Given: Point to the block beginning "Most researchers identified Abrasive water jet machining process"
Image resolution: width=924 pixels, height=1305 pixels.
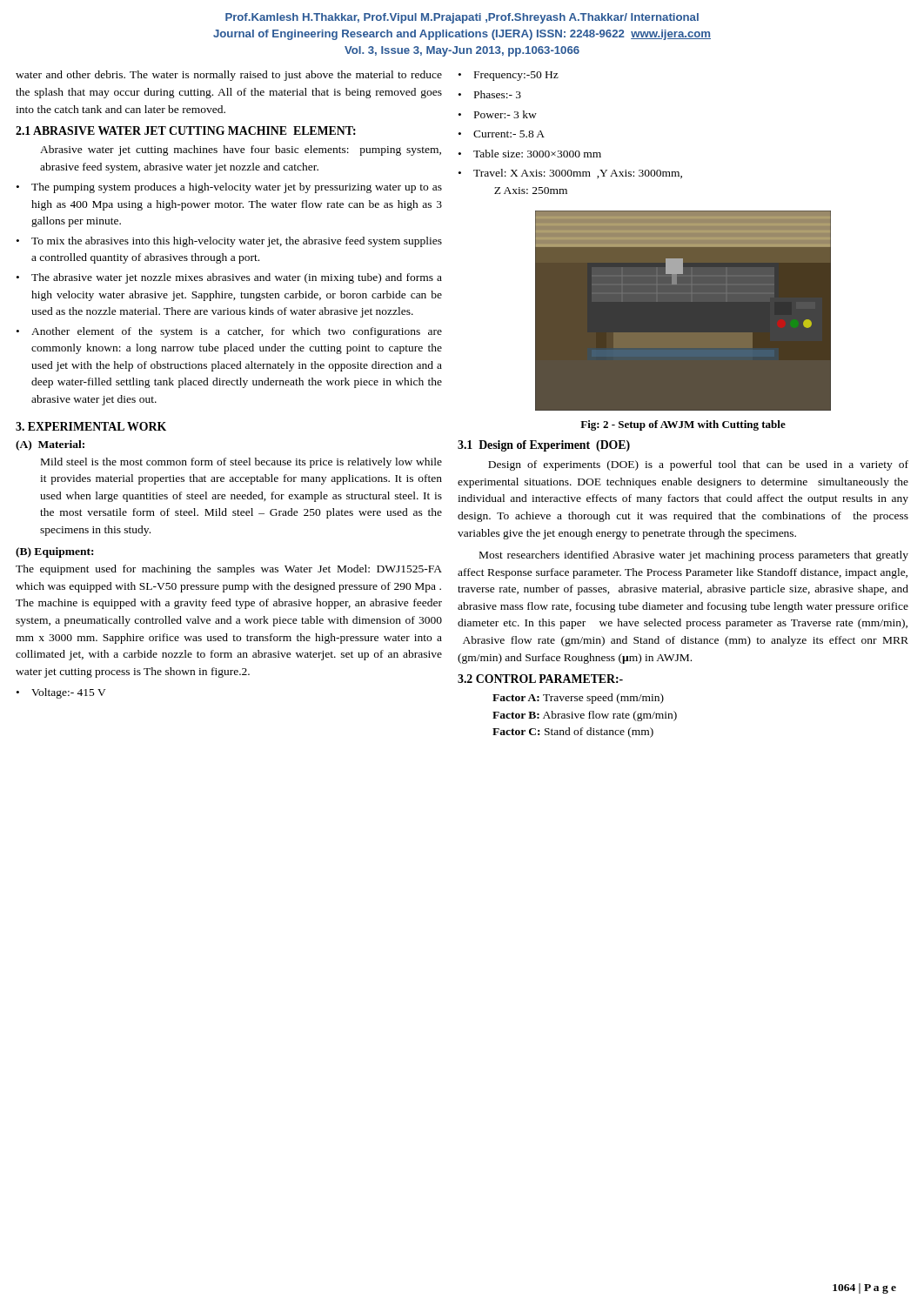Looking at the screenshot, I should (x=683, y=606).
